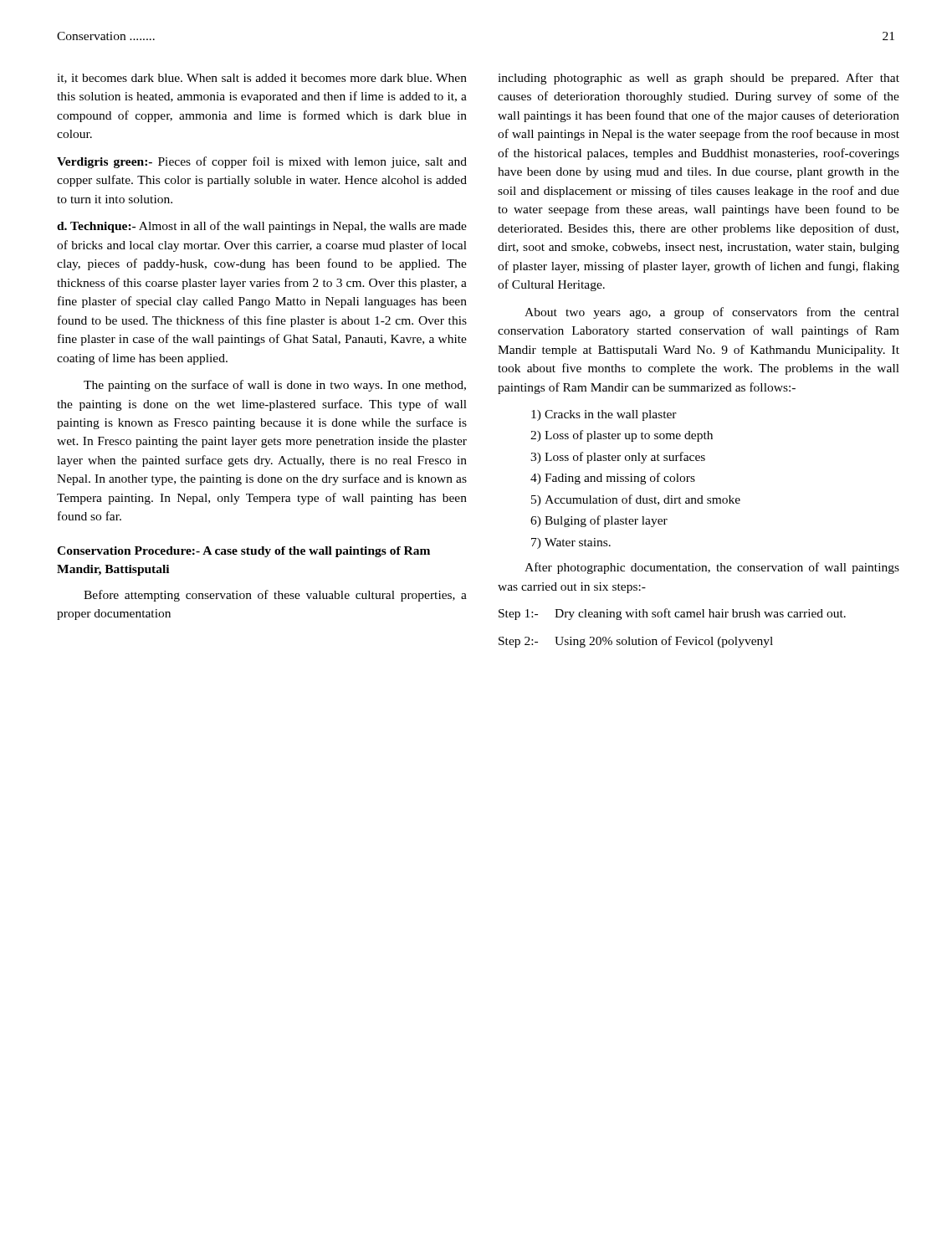Locate the block of text that opens with "Step 2:- Using"
The height and width of the screenshot is (1255, 952).
[698, 641]
